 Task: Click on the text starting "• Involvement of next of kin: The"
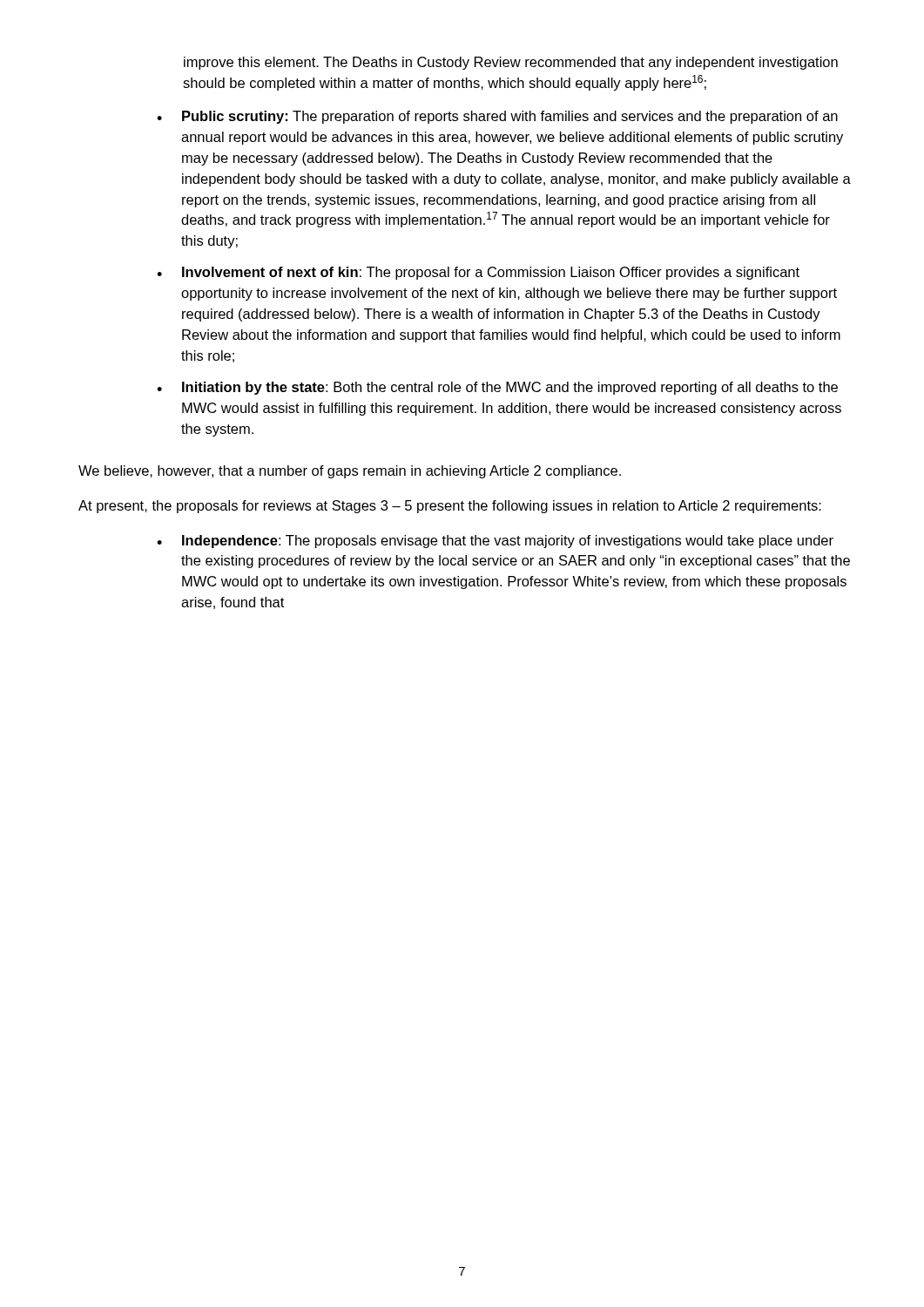point(506,315)
